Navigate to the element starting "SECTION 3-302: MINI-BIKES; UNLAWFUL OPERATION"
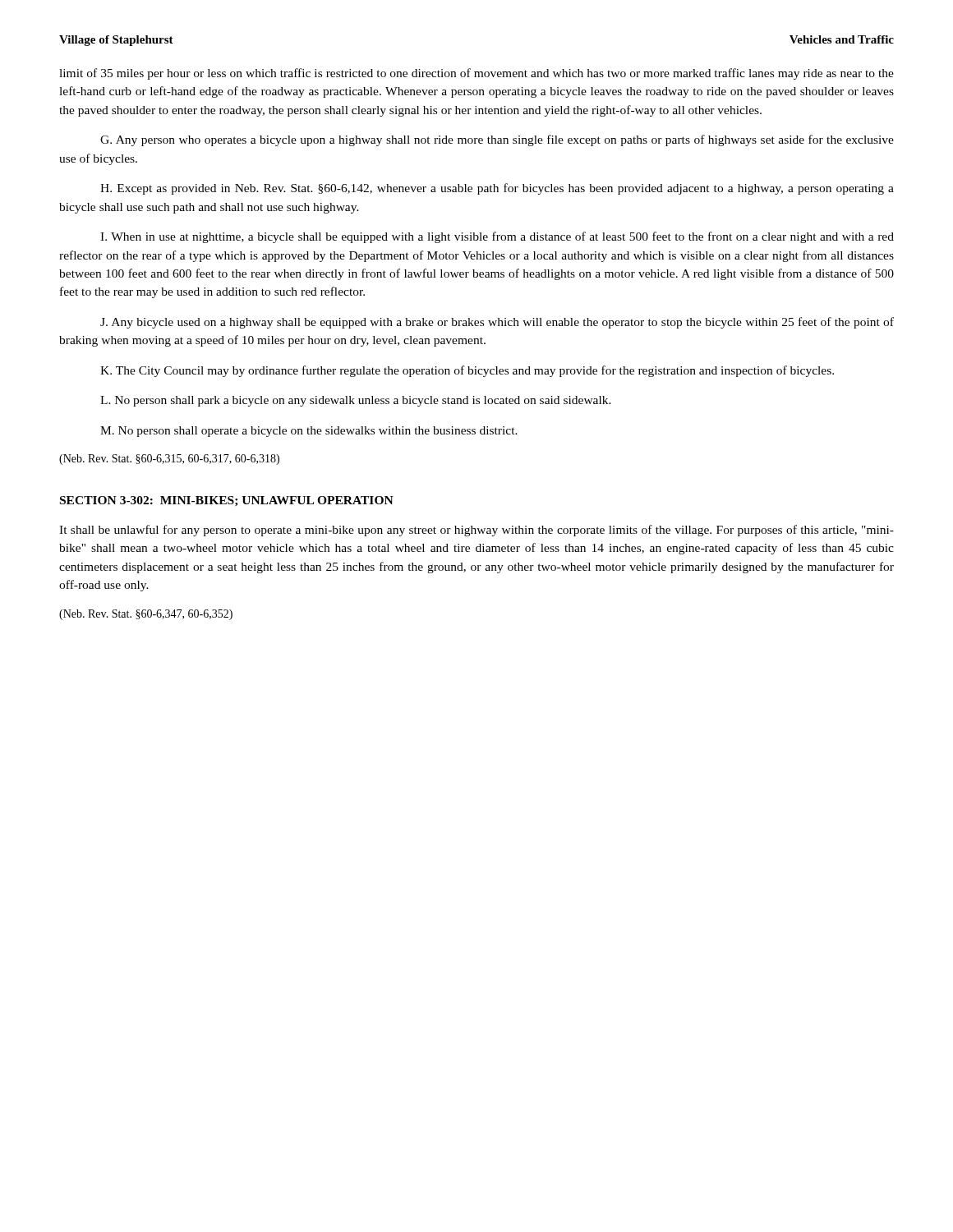Screen dimensions: 1232x953 click(x=226, y=499)
